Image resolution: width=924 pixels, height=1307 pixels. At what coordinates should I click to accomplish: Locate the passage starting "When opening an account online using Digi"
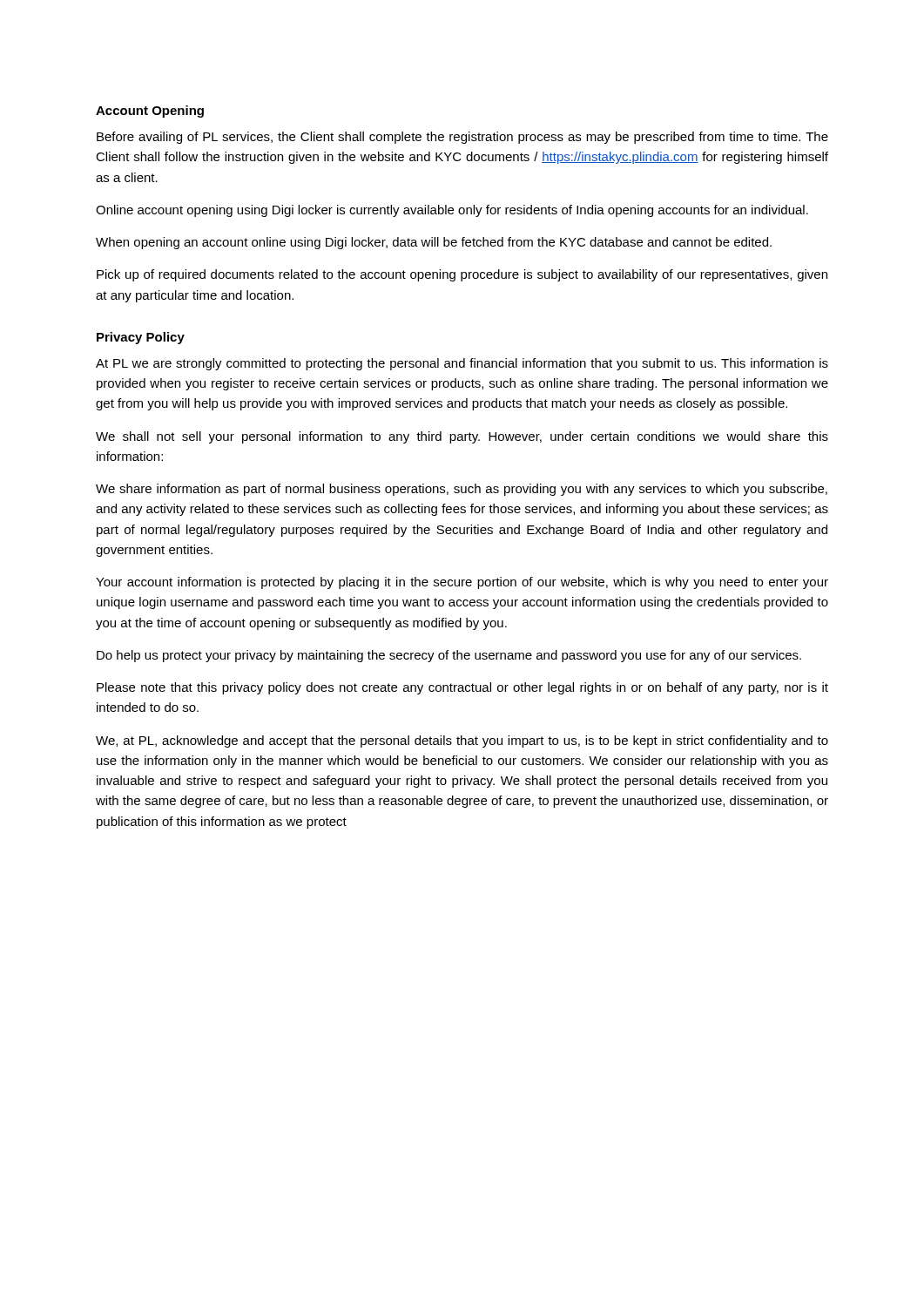[434, 242]
